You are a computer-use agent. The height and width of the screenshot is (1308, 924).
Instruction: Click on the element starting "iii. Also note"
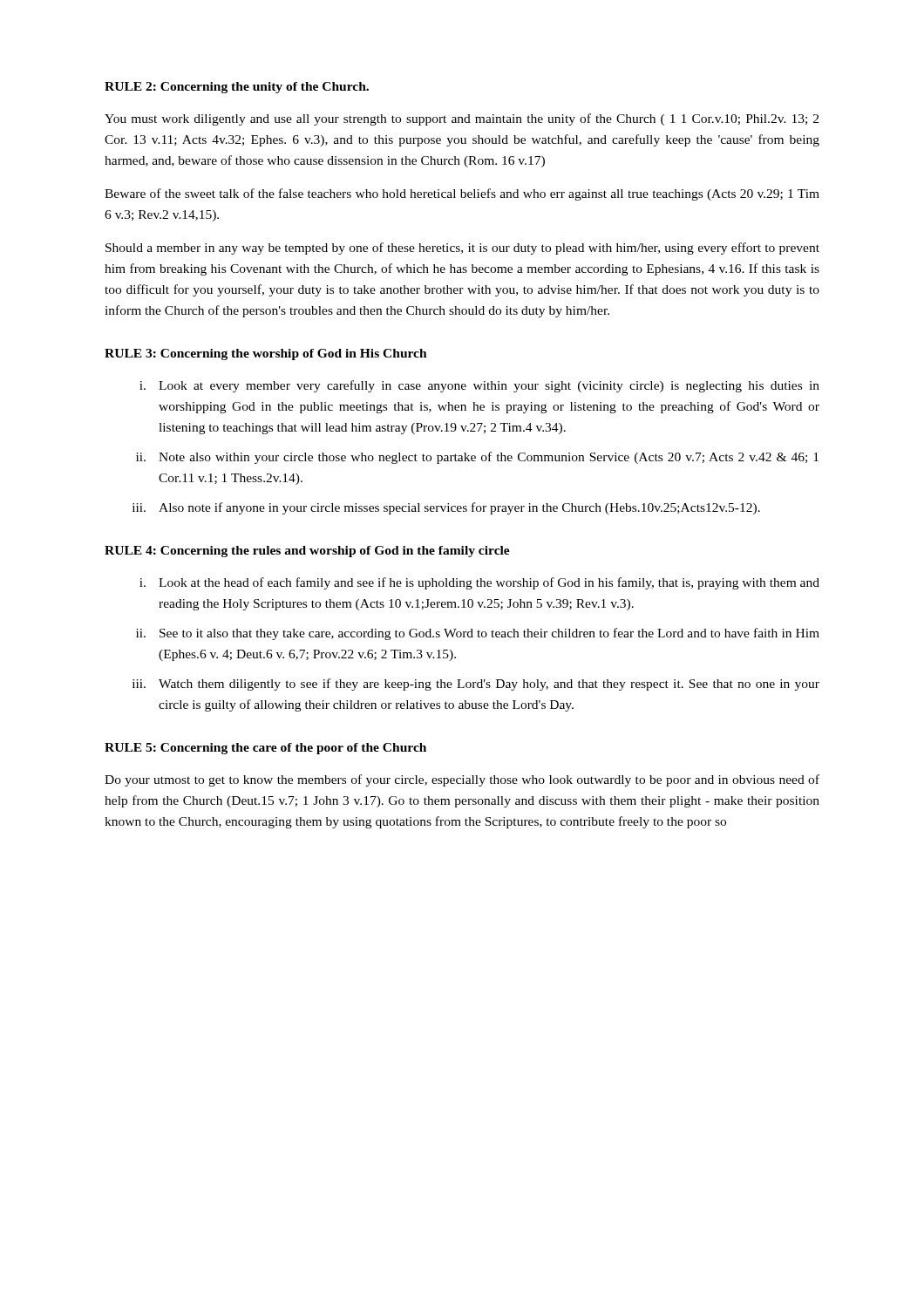point(462,508)
